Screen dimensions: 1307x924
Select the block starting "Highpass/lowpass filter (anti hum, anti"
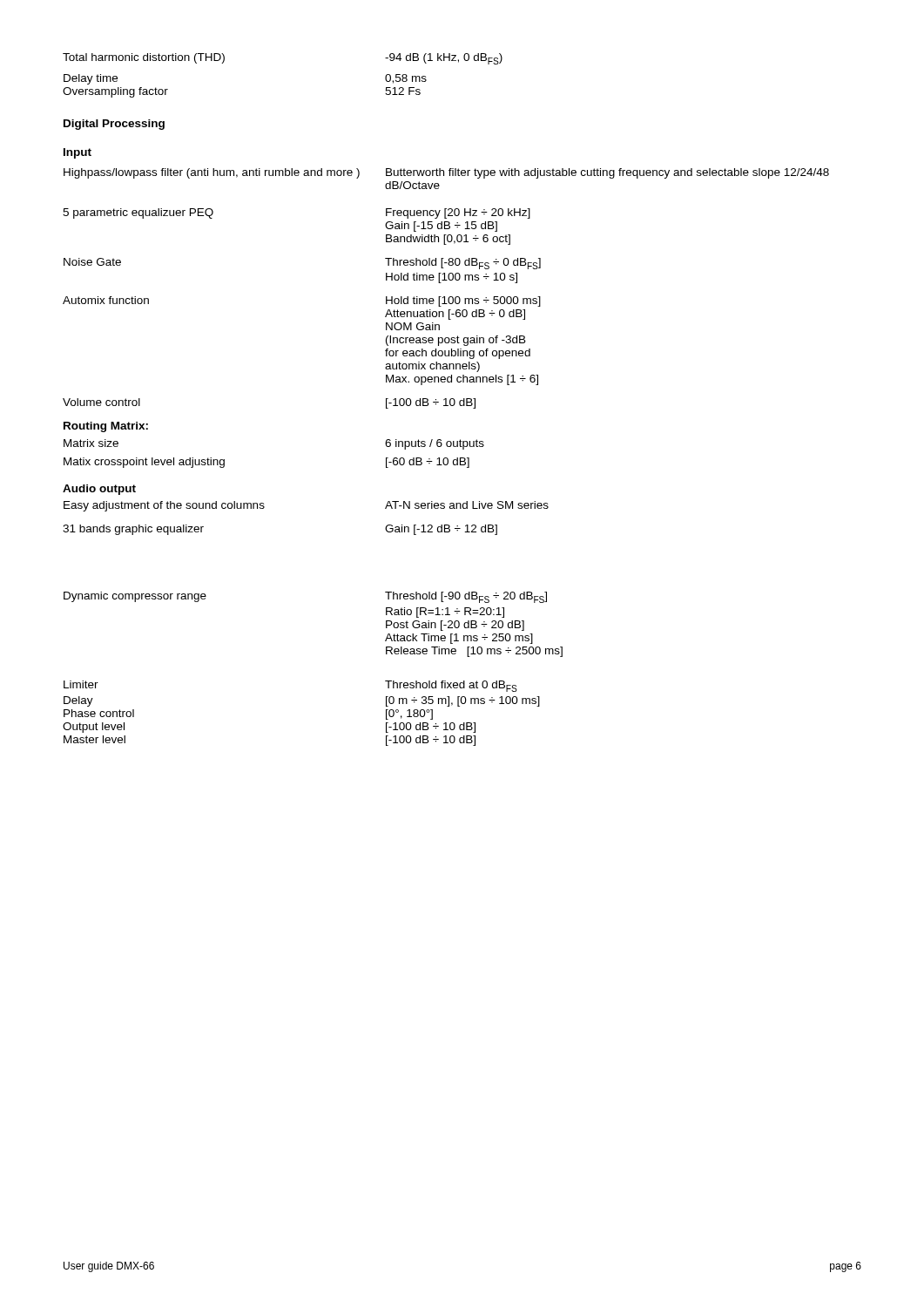[x=462, y=179]
